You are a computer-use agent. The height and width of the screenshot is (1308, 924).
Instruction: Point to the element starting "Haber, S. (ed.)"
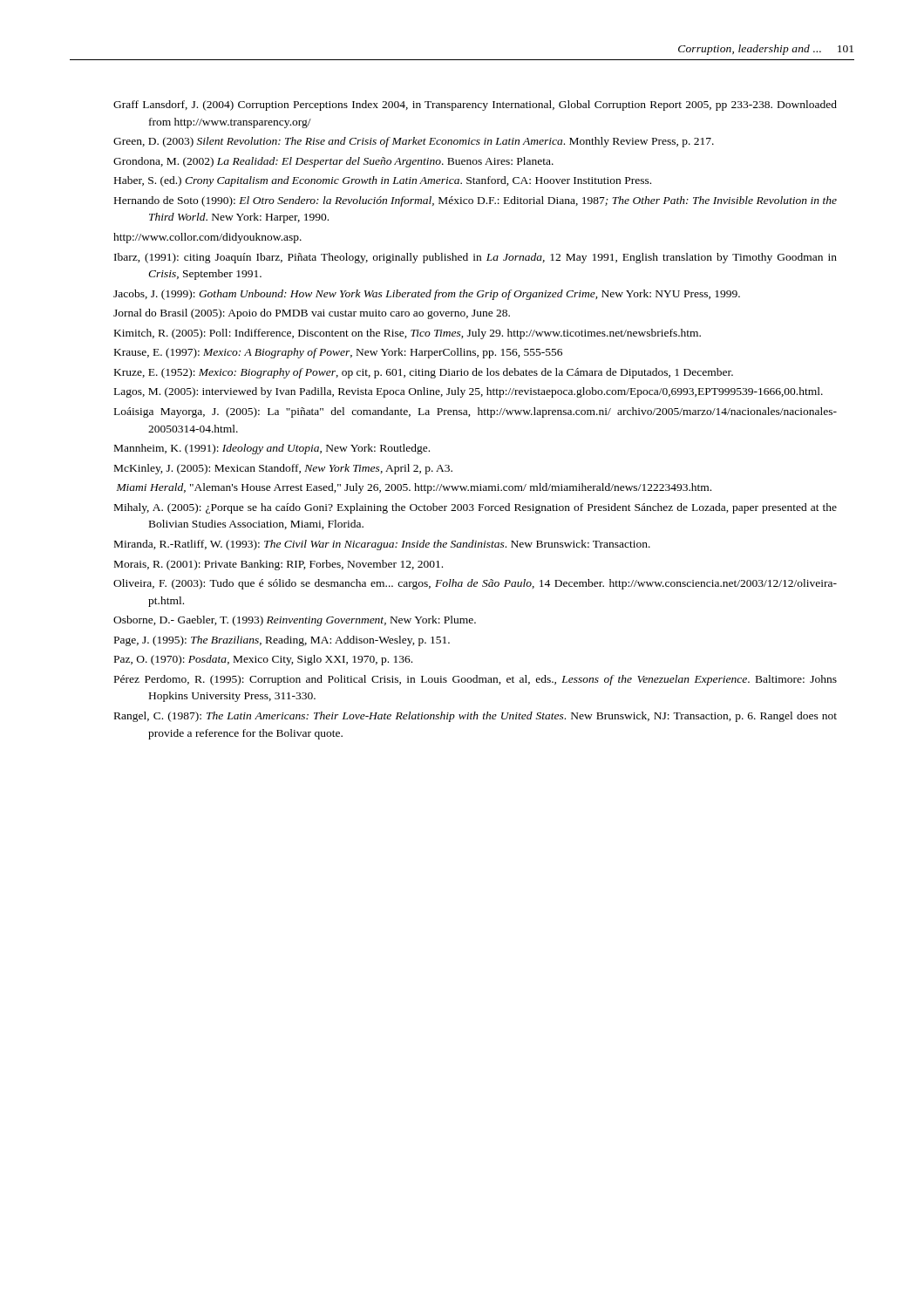pyautogui.click(x=383, y=180)
